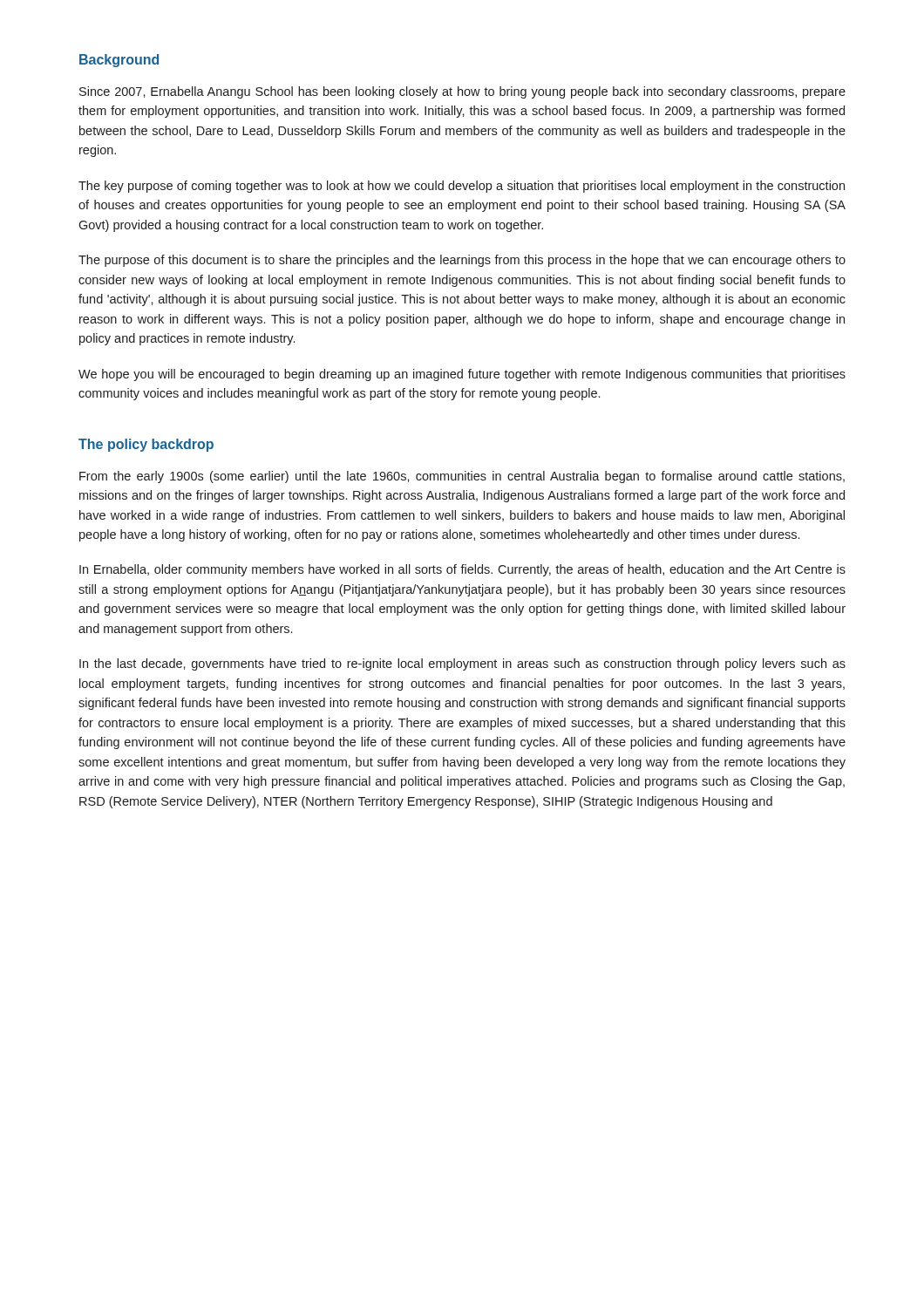Viewport: 924px width, 1308px height.
Task: Find the text starting "From the early 1900s (some earlier)"
Action: pyautogui.click(x=462, y=505)
